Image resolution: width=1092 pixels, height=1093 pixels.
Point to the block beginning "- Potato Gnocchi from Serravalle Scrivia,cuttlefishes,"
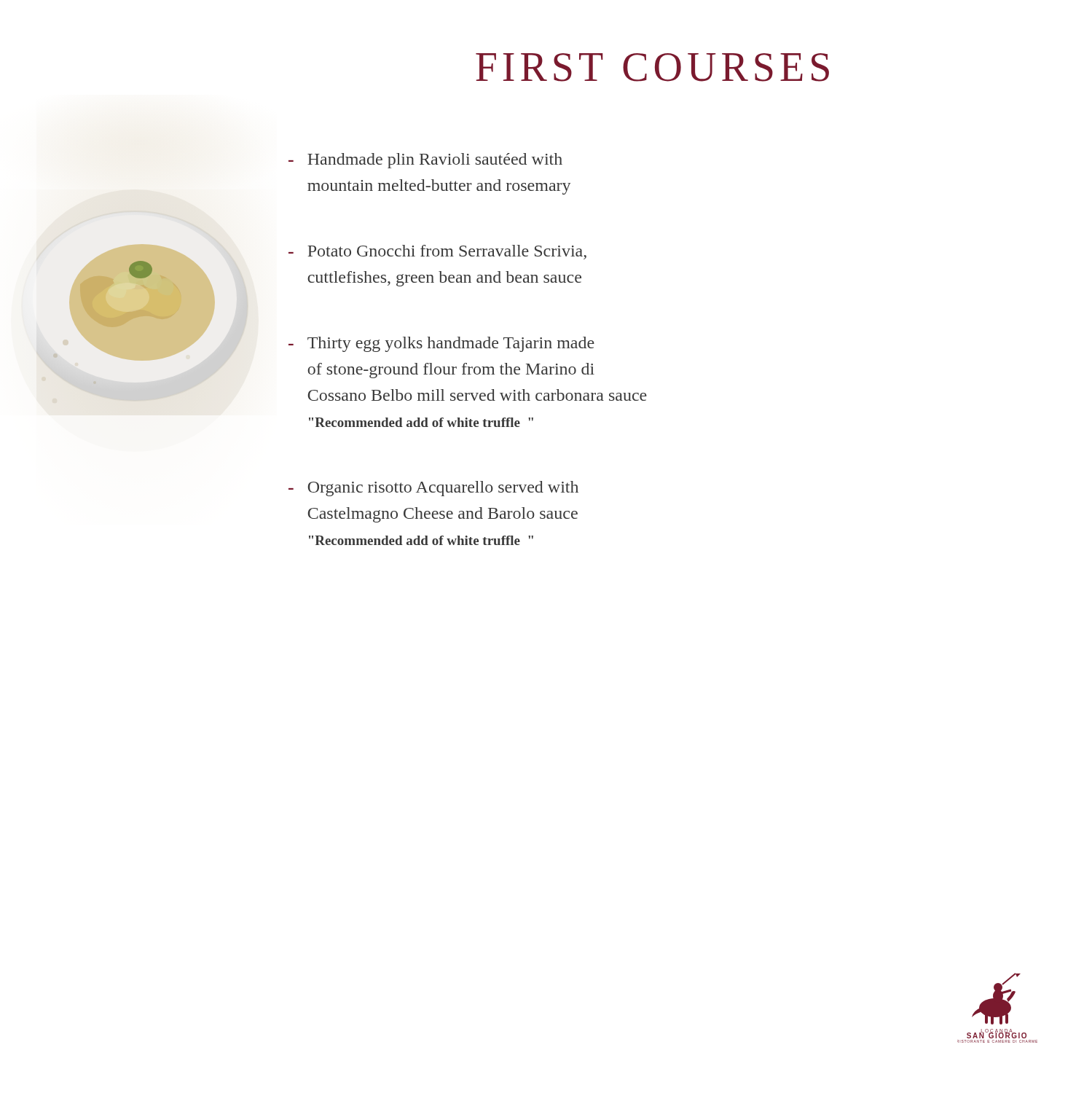(x=438, y=264)
